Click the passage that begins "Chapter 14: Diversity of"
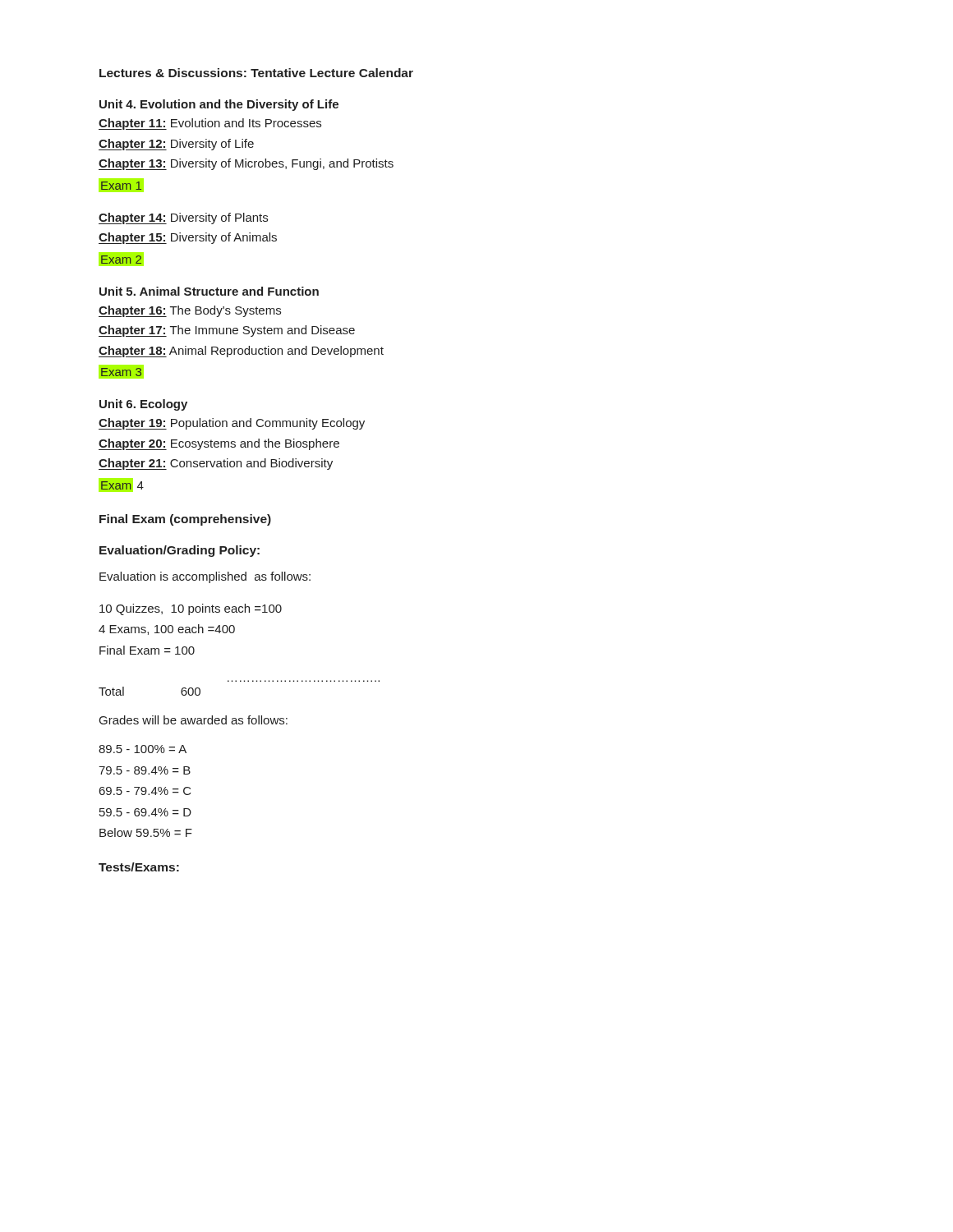 [184, 217]
